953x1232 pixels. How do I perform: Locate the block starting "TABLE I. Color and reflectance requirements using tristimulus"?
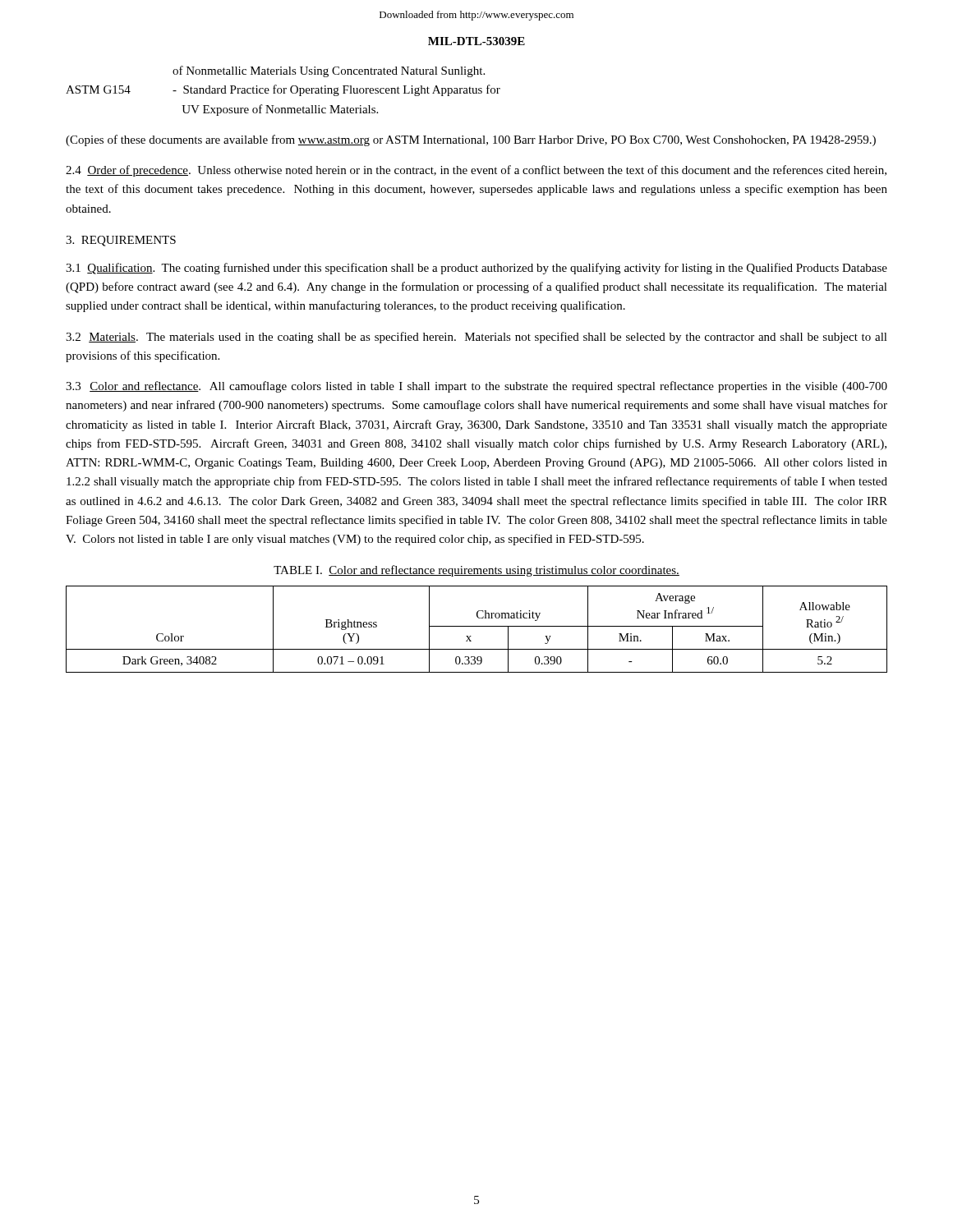(476, 570)
